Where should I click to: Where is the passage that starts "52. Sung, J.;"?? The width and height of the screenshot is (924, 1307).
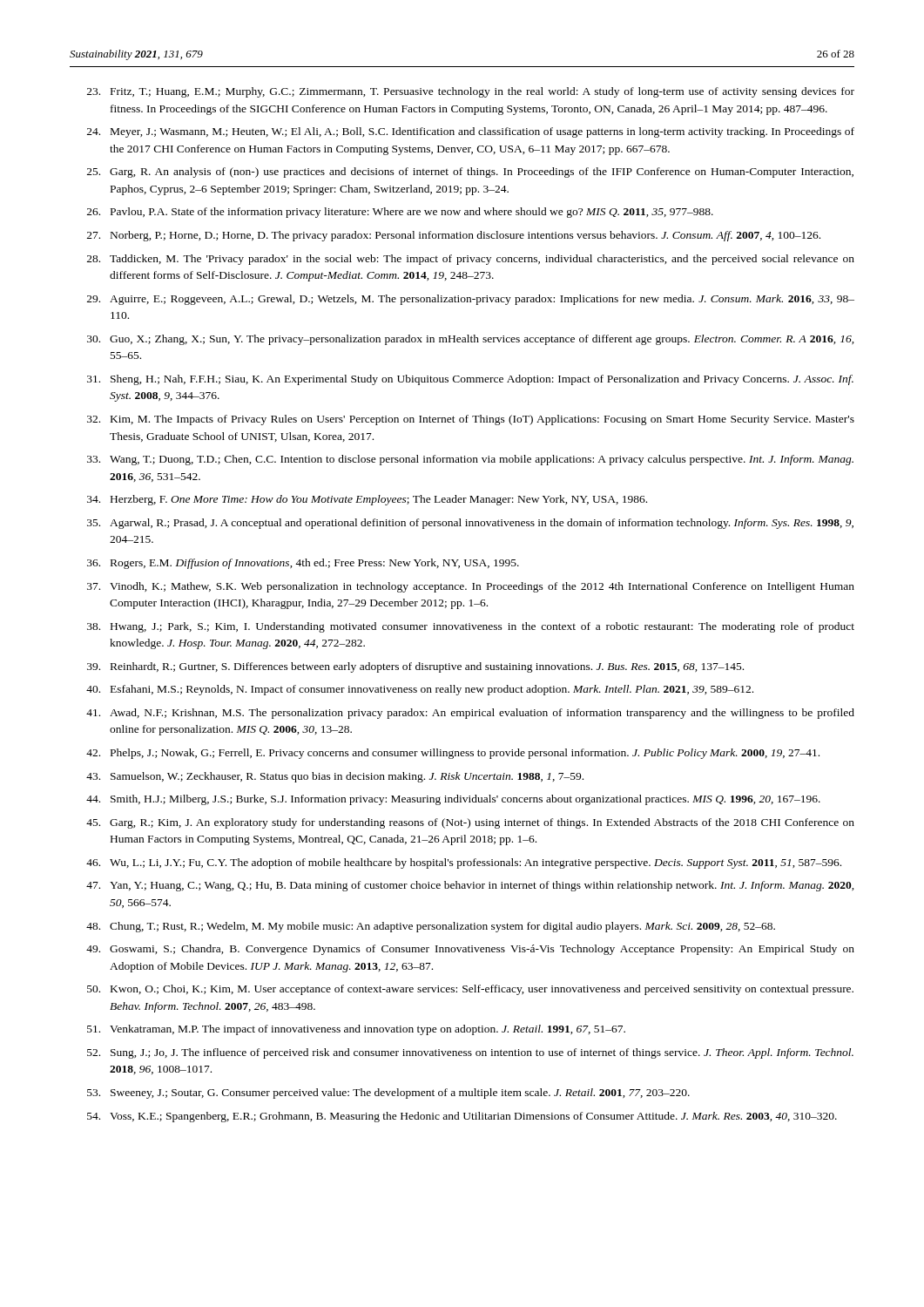point(462,1061)
